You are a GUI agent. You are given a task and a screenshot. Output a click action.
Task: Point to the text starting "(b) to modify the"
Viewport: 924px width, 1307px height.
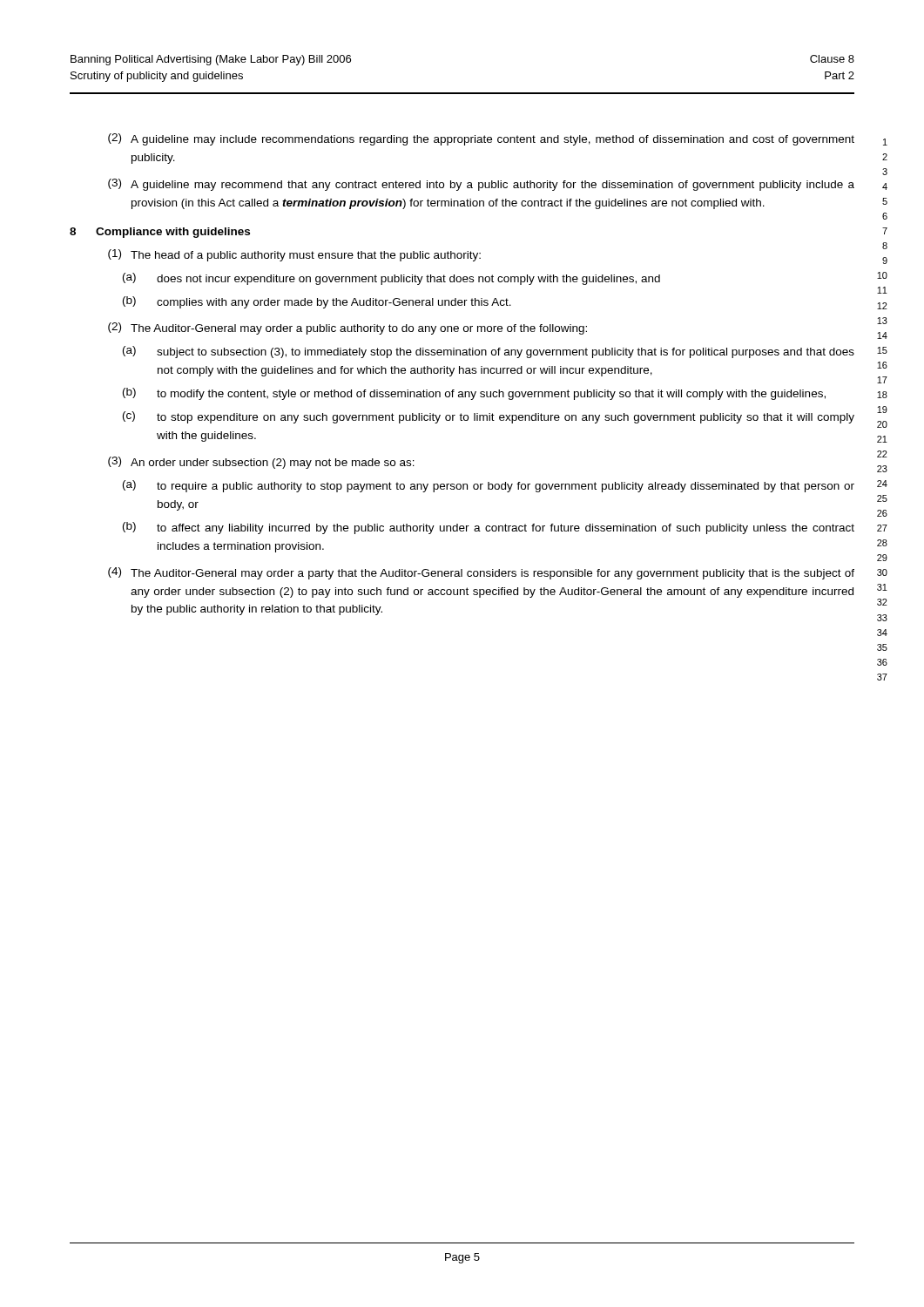point(474,394)
